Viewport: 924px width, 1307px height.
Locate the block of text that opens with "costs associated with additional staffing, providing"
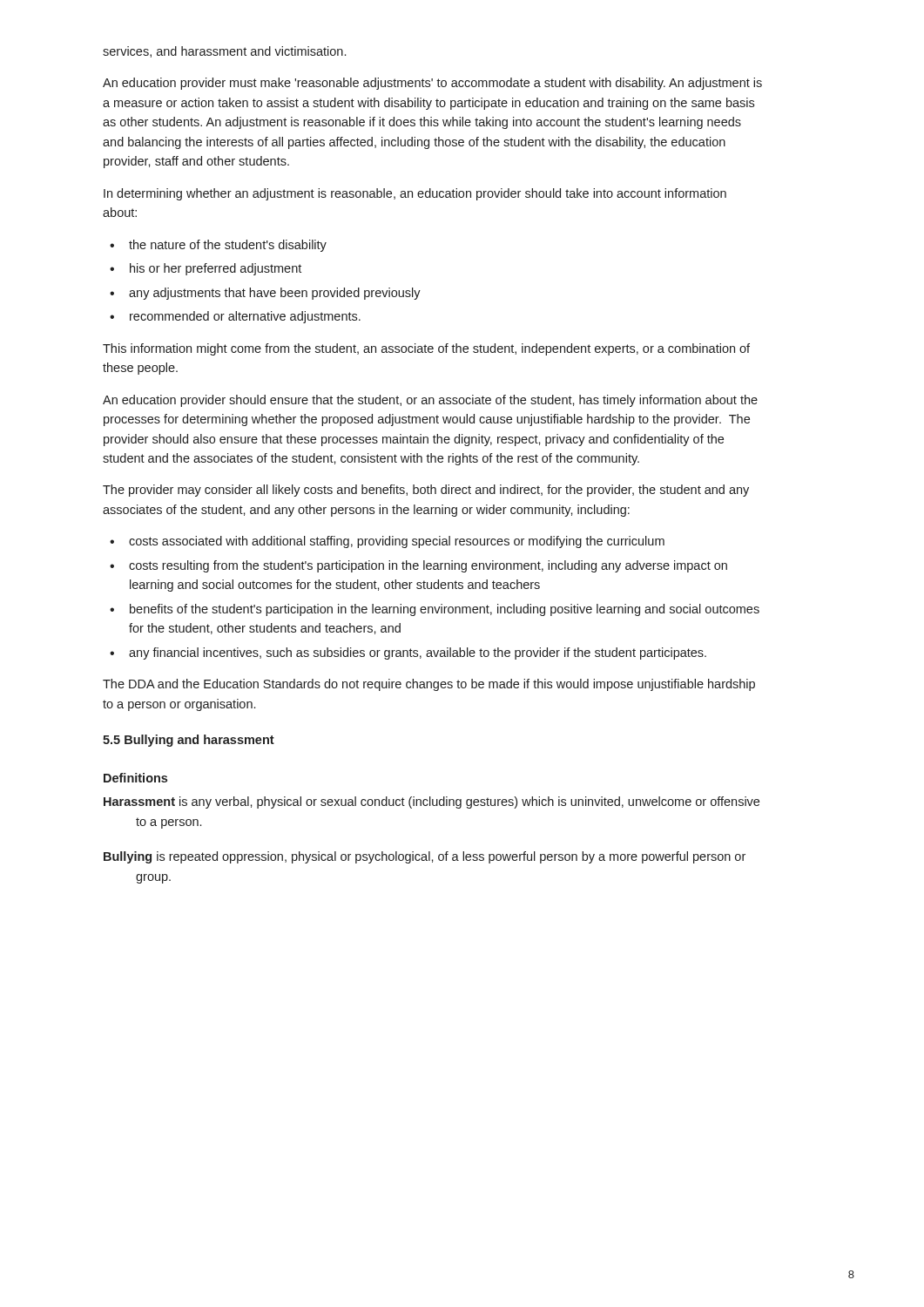tap(397, 541)
